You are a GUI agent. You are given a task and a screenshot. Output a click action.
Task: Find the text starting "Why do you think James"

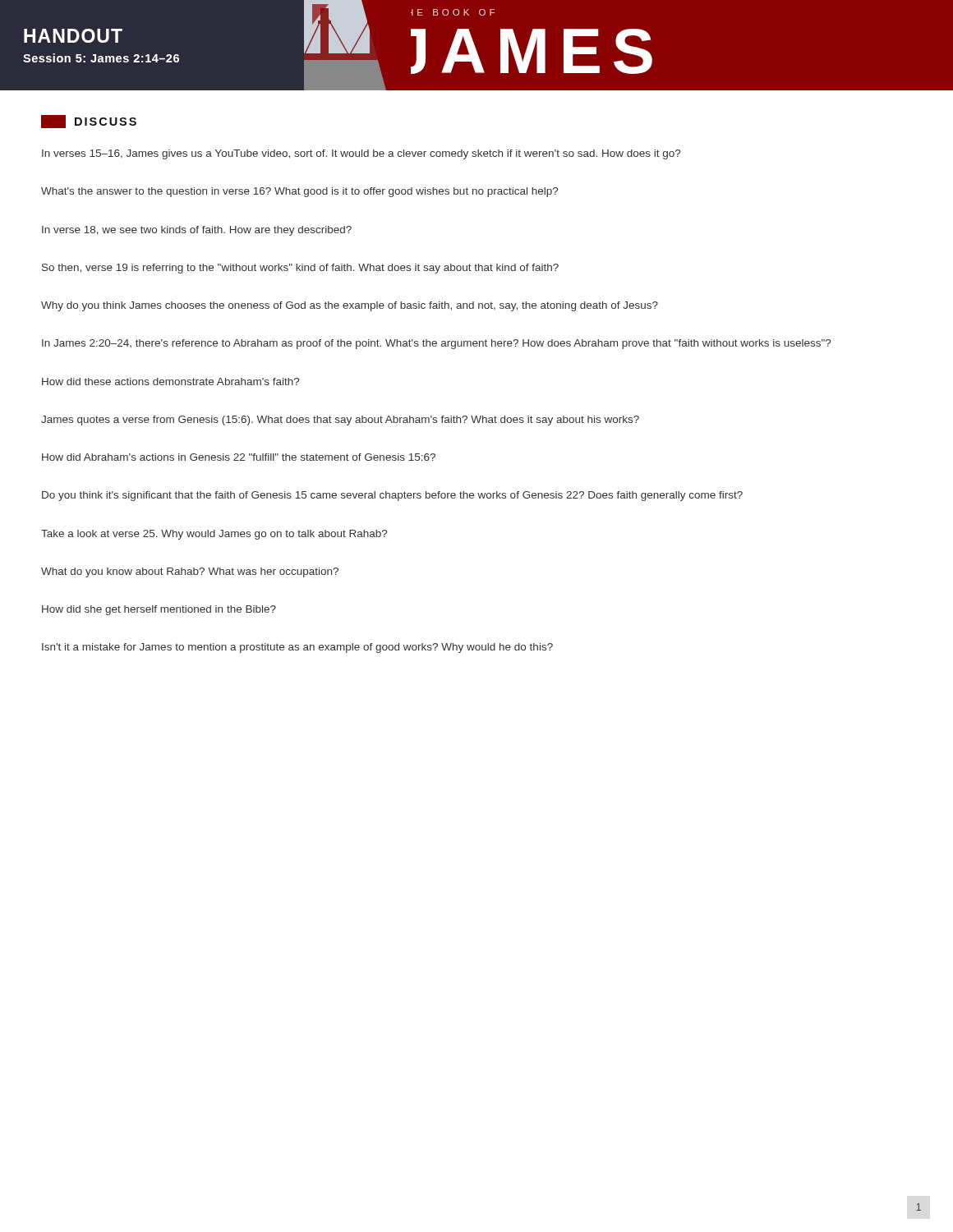[350, 305]
